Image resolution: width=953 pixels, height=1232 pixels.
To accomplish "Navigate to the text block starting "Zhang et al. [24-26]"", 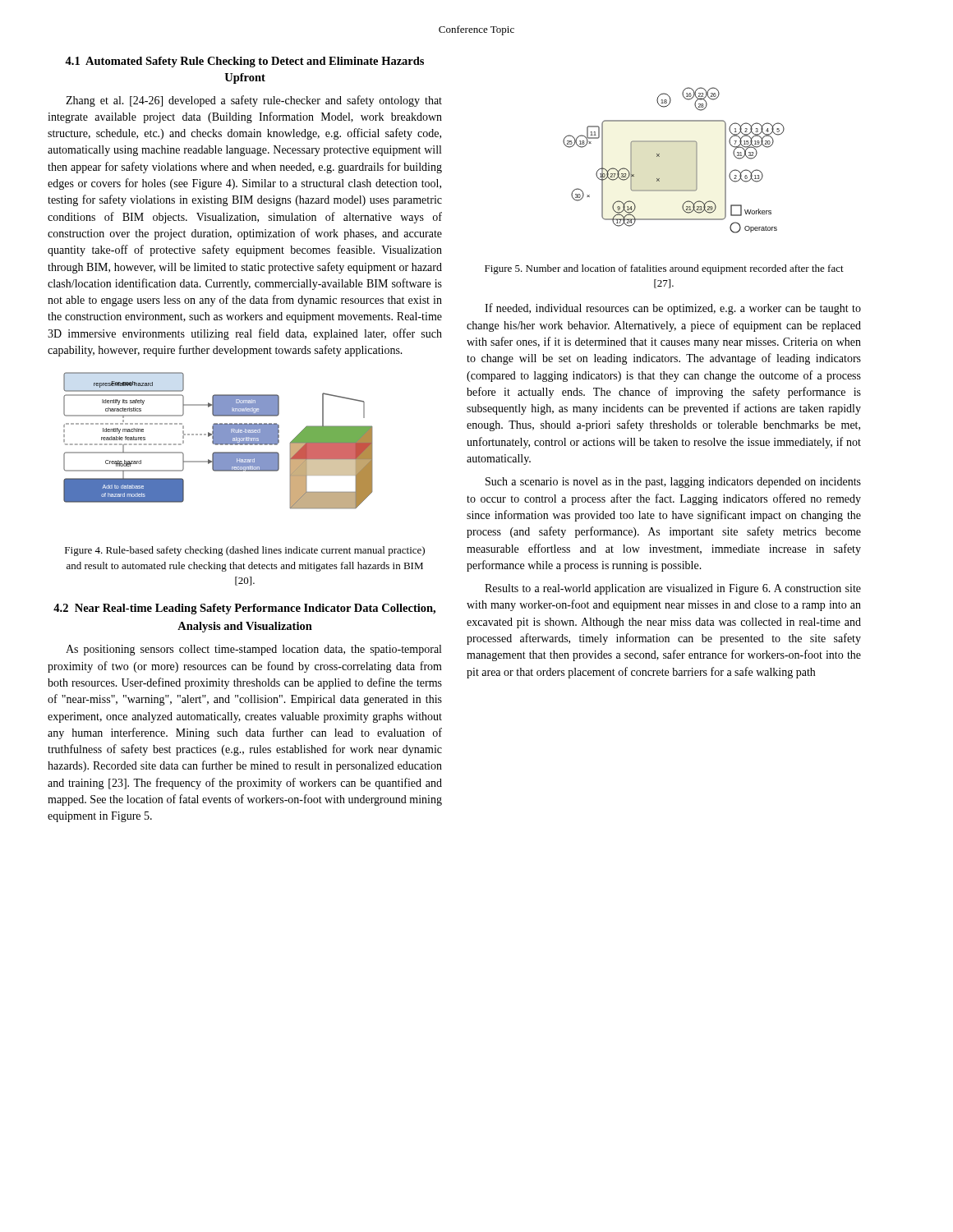I will 245,226.
